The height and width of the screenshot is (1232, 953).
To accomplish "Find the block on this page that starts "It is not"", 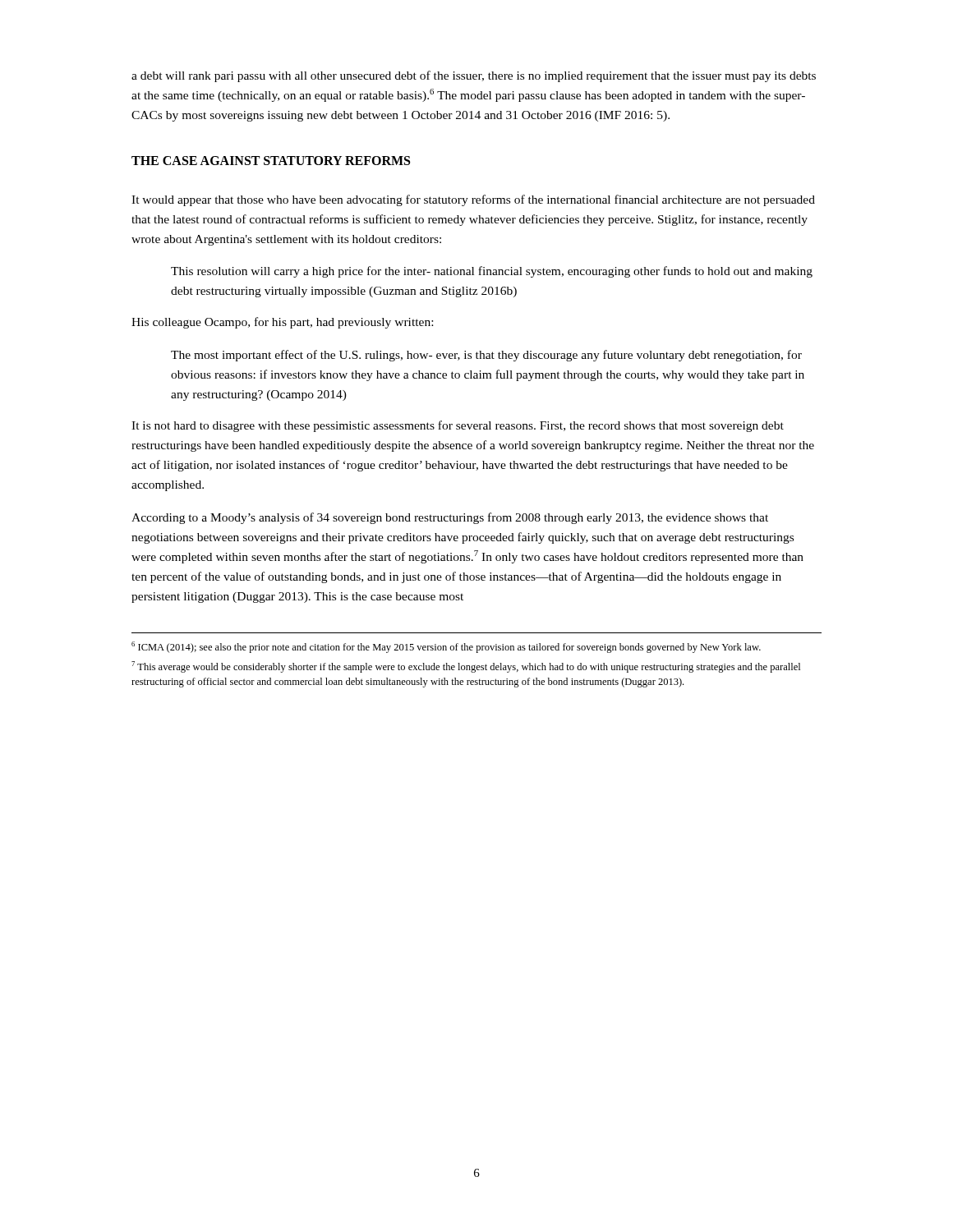I will click(x=473, y=455).
